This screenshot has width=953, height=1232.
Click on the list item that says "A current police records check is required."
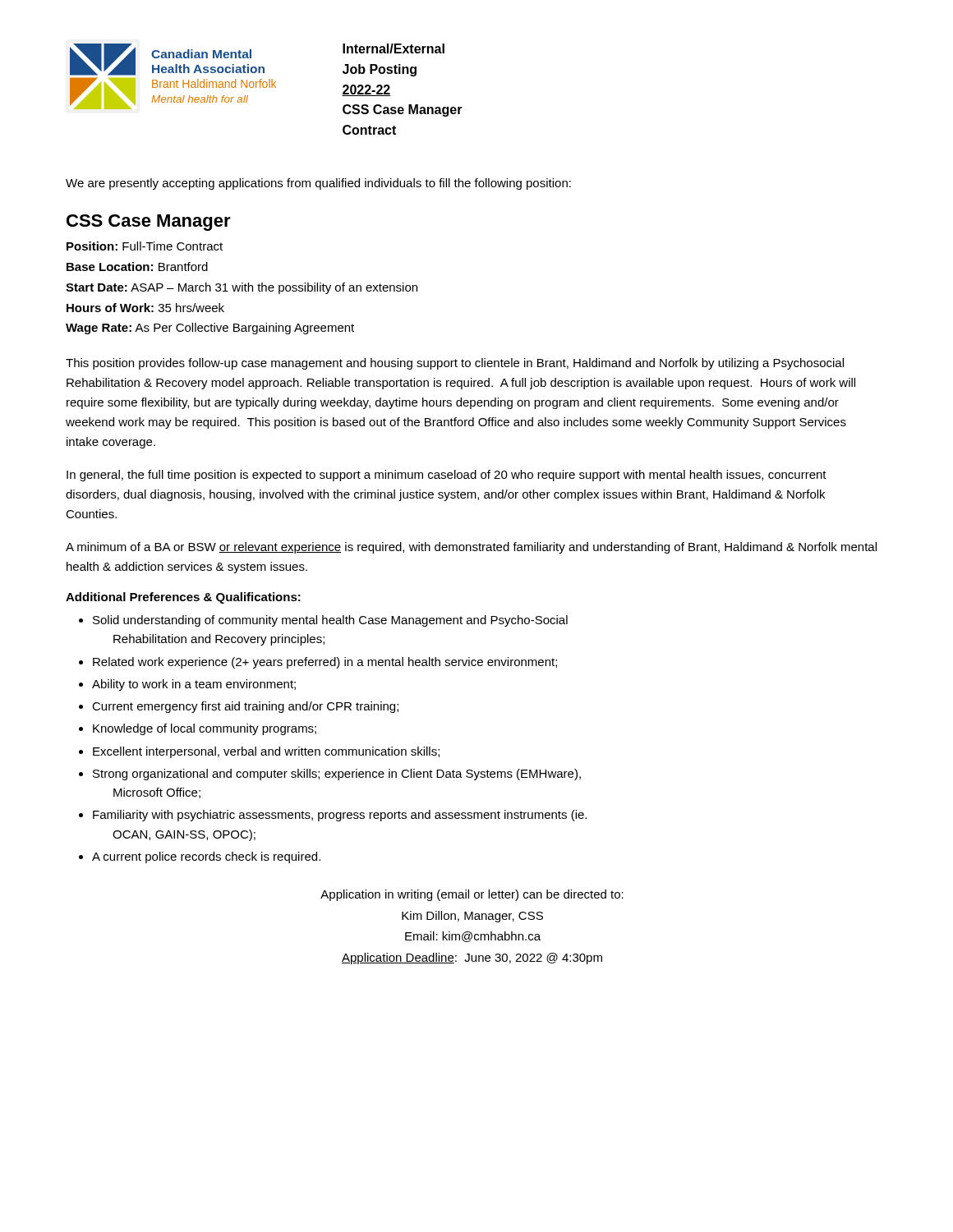click(207, 856)
